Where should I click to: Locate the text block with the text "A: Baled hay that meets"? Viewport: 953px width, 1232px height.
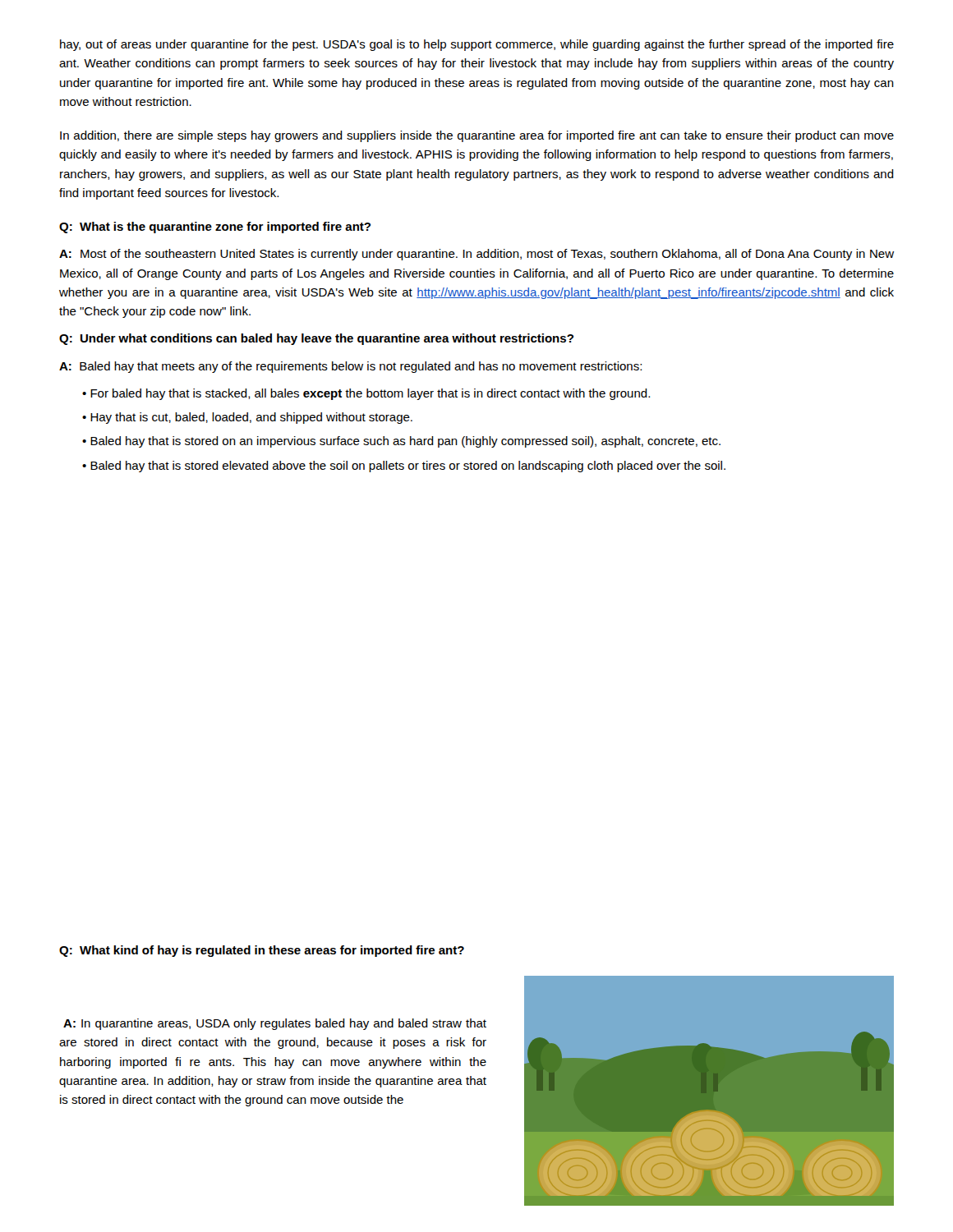pos(351,365)
